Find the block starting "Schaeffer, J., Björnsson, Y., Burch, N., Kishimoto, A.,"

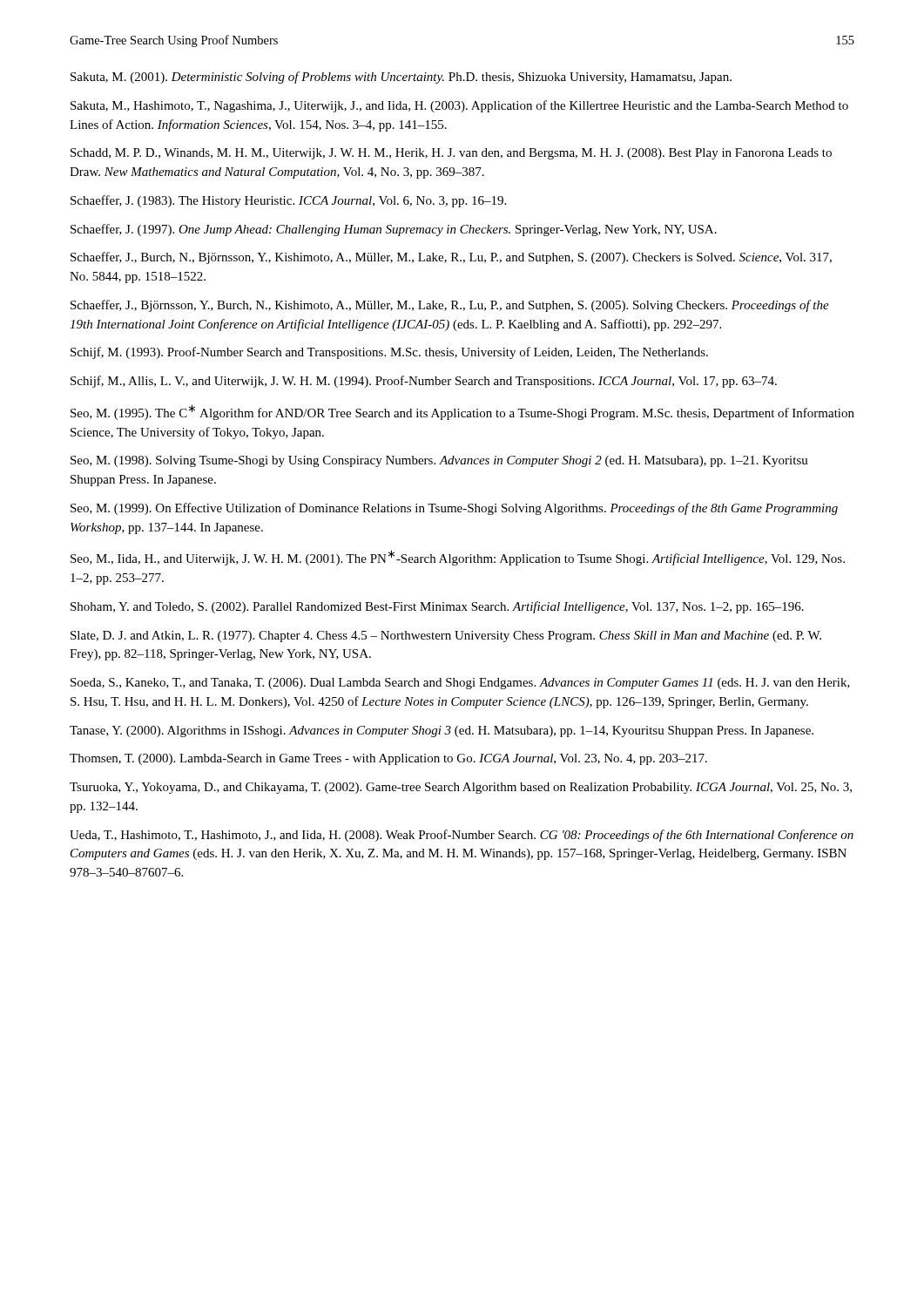coord(449,314)
